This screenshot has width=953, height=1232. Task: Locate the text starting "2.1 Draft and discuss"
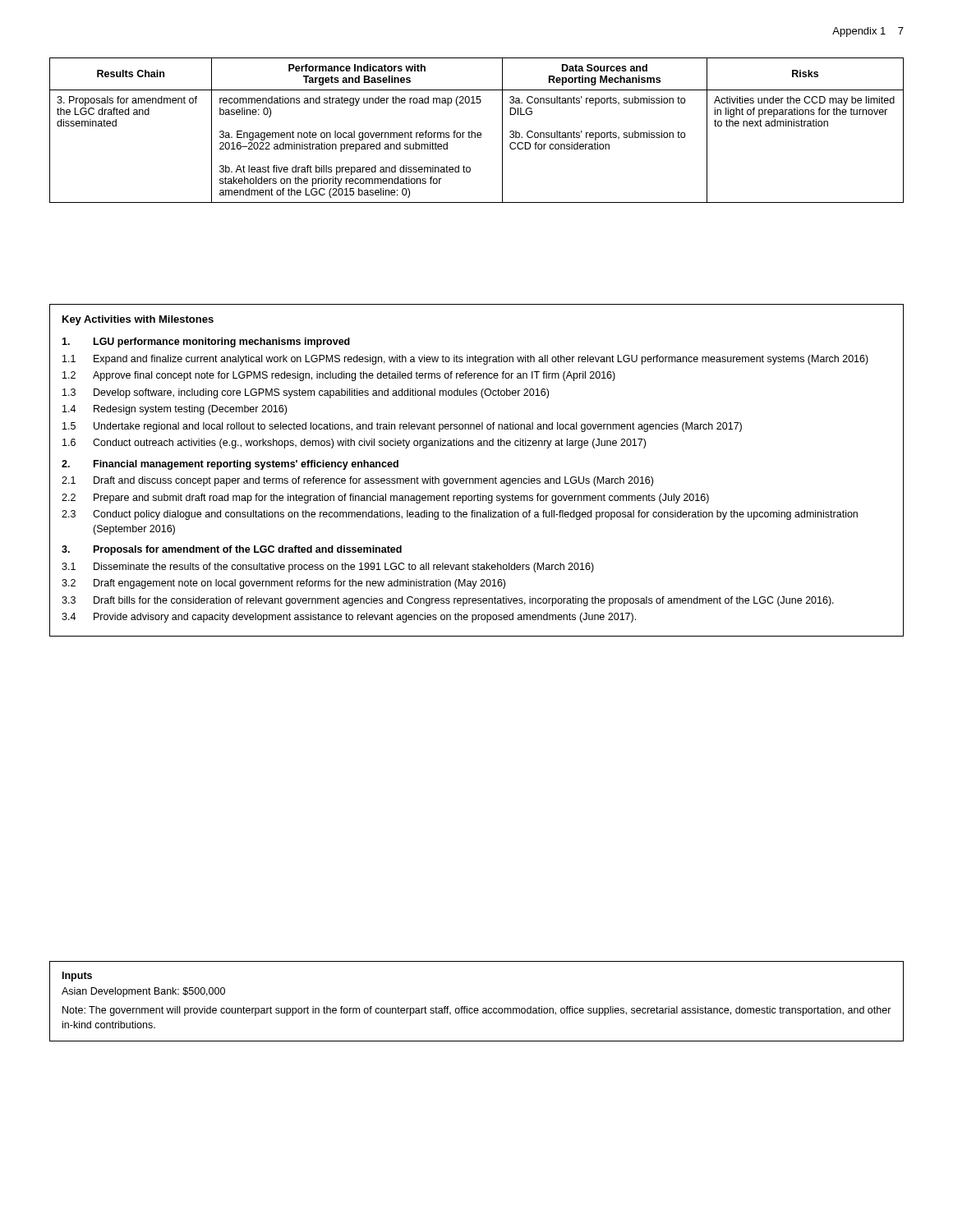[x=358, y=481]
